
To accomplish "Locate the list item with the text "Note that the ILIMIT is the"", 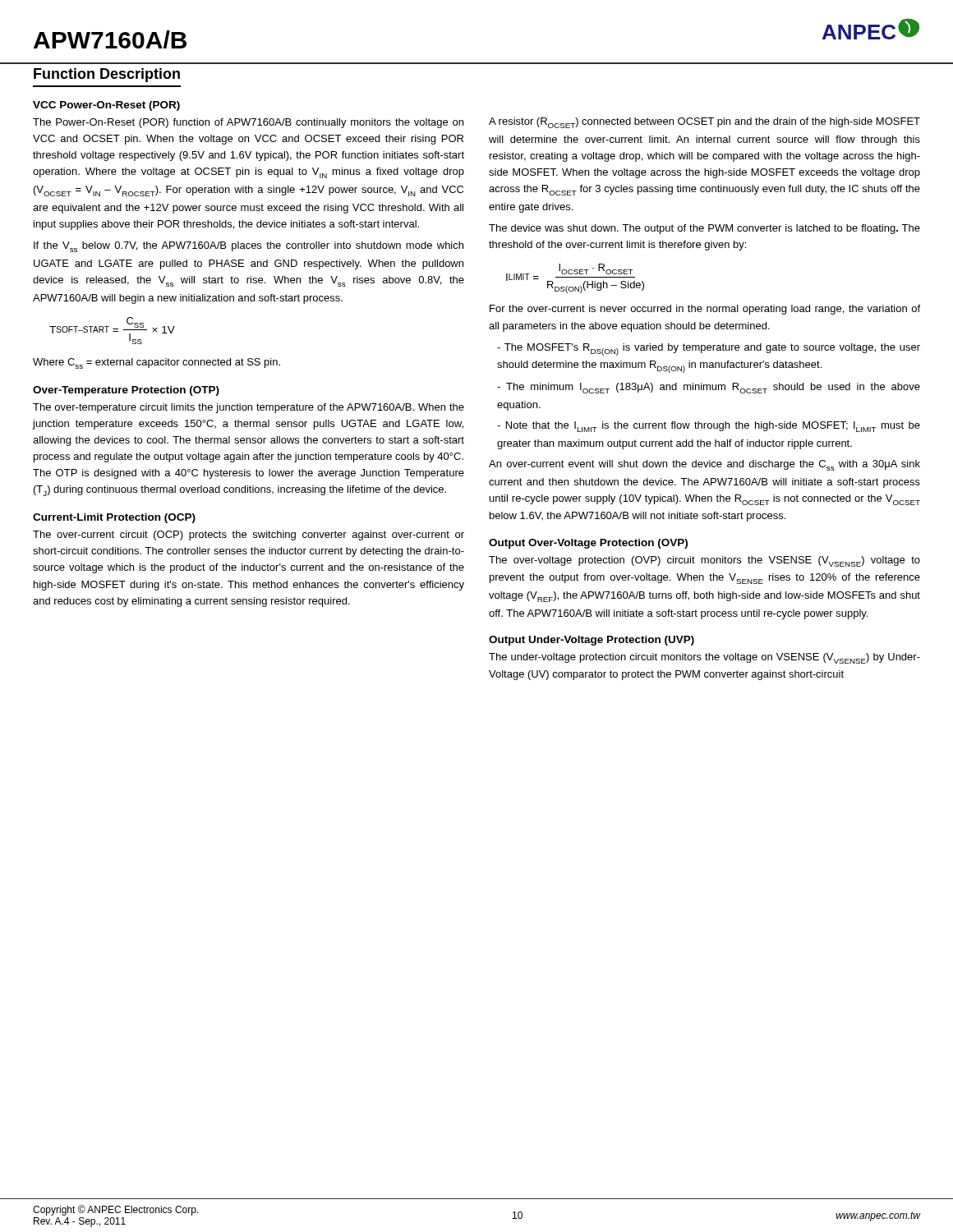I will tap(709, 434).
